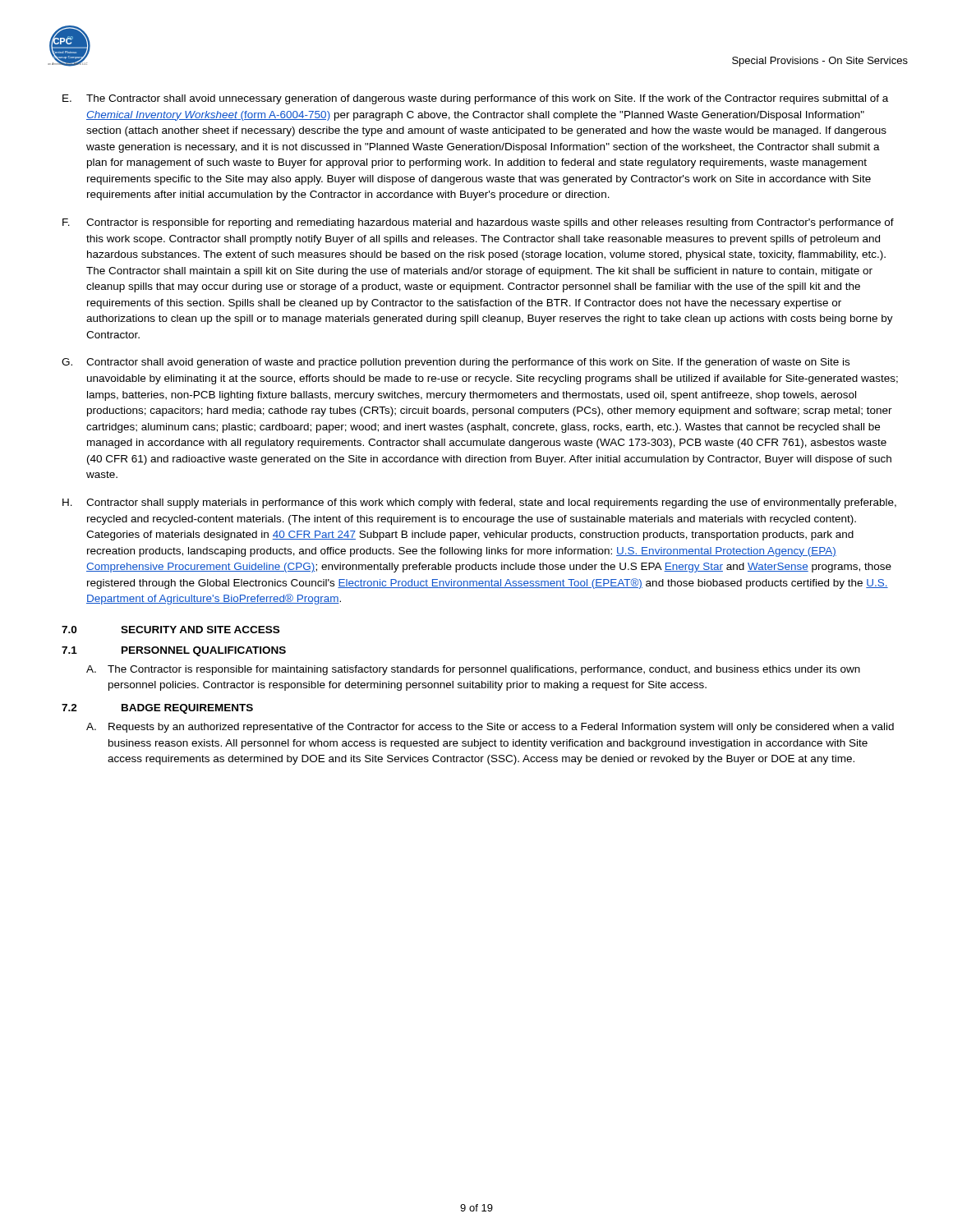
Task: Locate the block starting "F. Contractor is responsible for"
Action: click(481, 279)
